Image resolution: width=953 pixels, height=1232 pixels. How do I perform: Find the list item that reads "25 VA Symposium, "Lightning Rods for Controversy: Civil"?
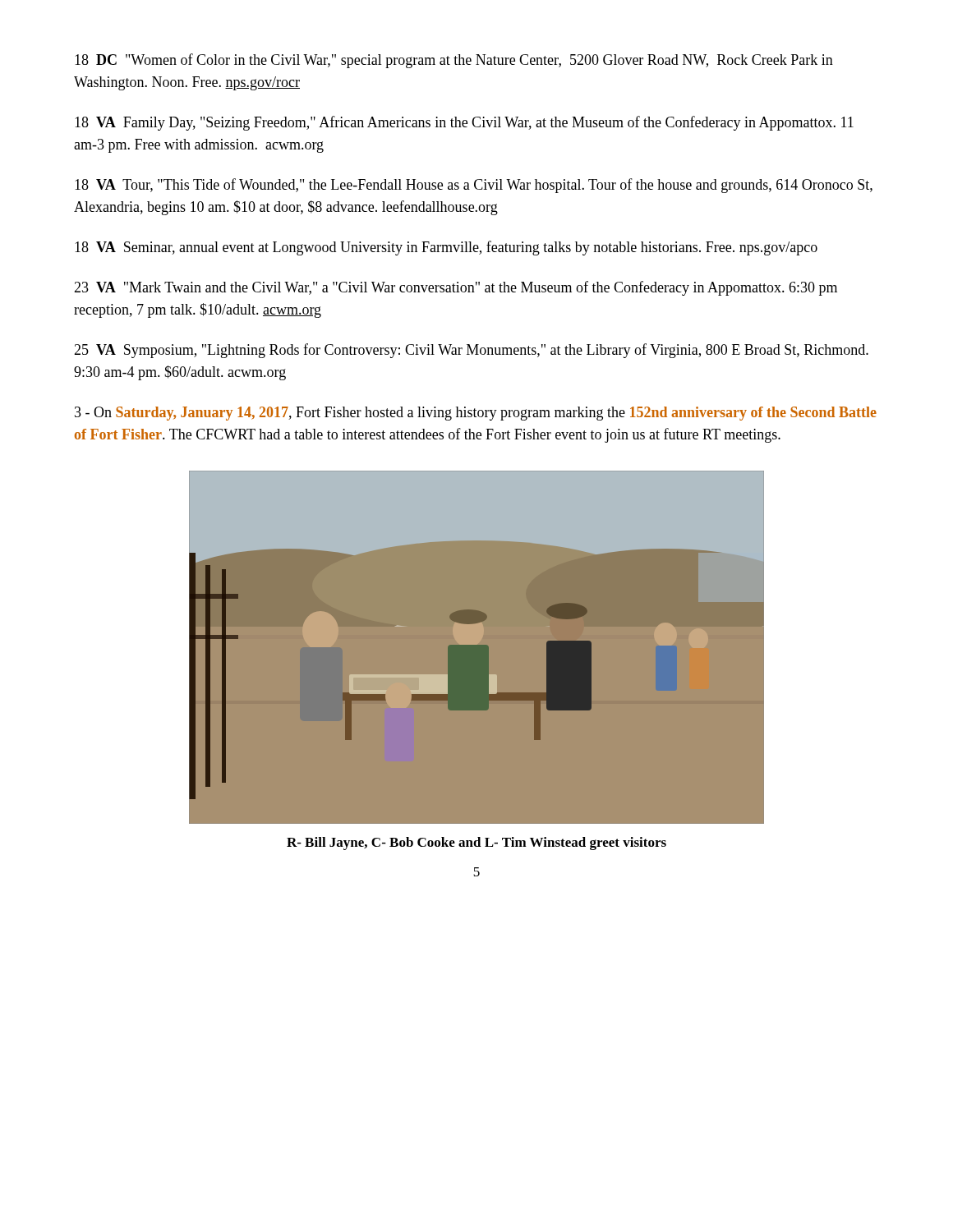pyautogui.click(x=471, y=361)
